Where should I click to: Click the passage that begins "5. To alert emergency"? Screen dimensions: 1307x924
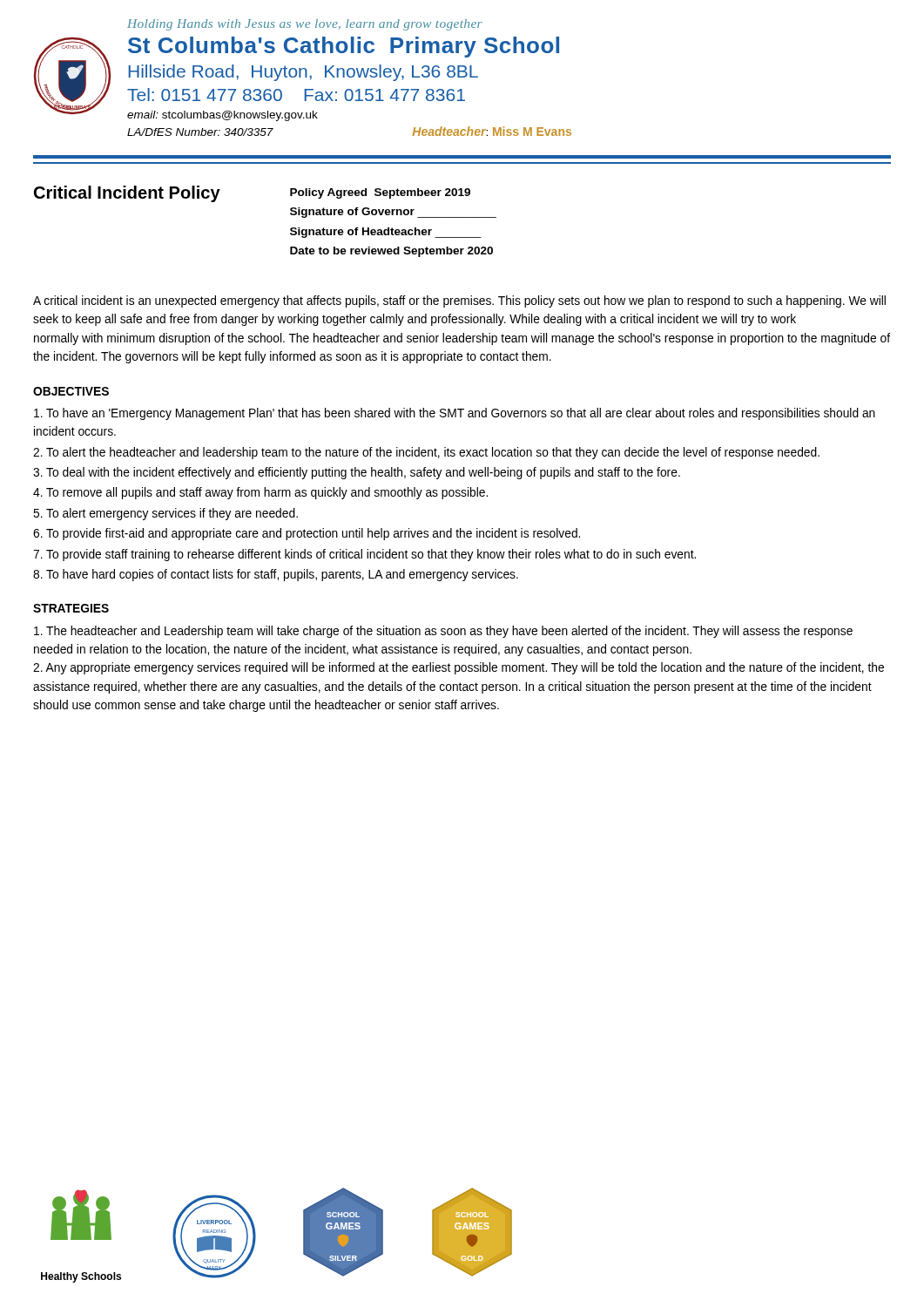pyautogui.click(x=166, y=513)
